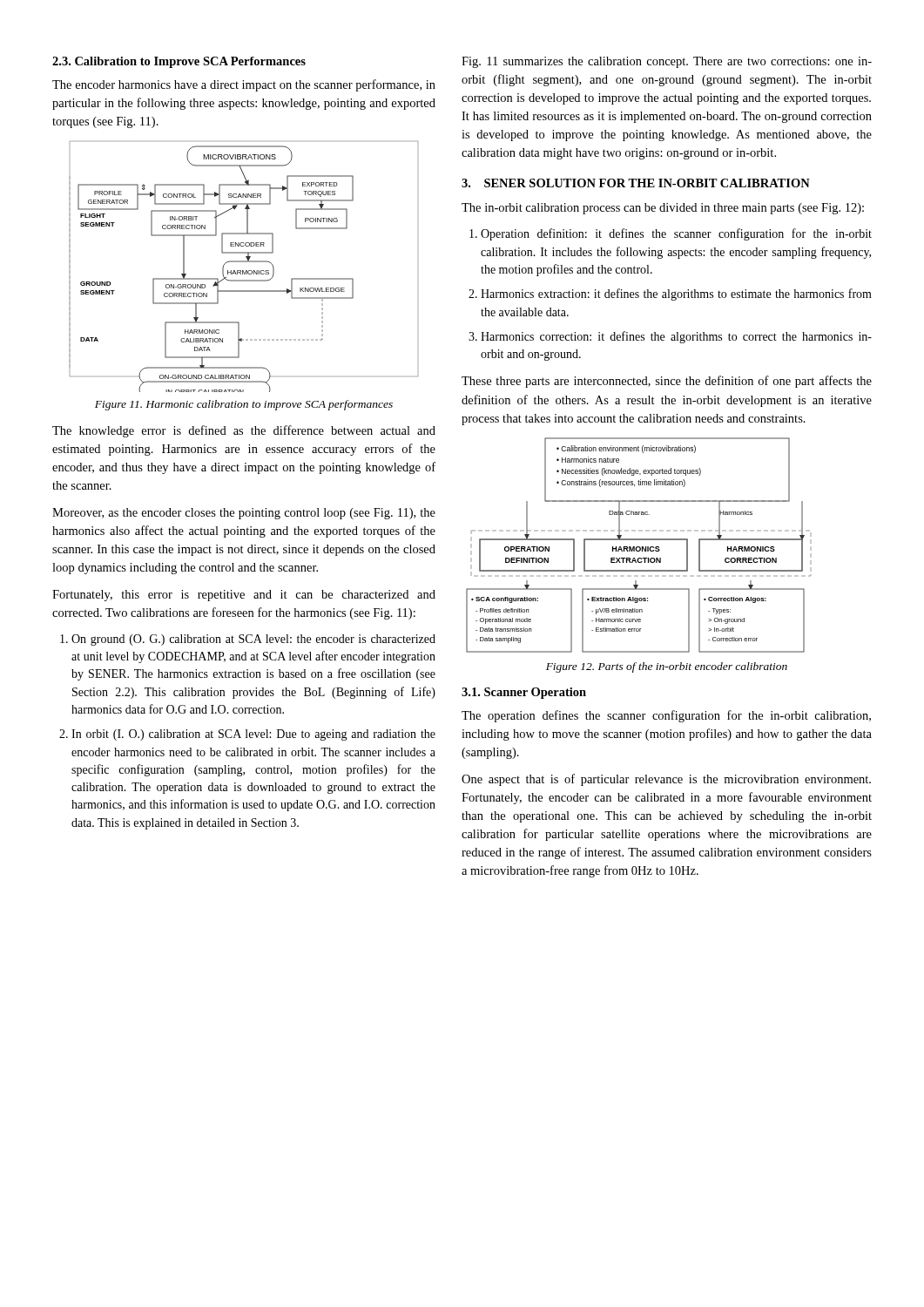This screenshot has height=1307, width=924.
Task: Select the section header that says "2.3. Calibration to"
Action: click(244, 61)
